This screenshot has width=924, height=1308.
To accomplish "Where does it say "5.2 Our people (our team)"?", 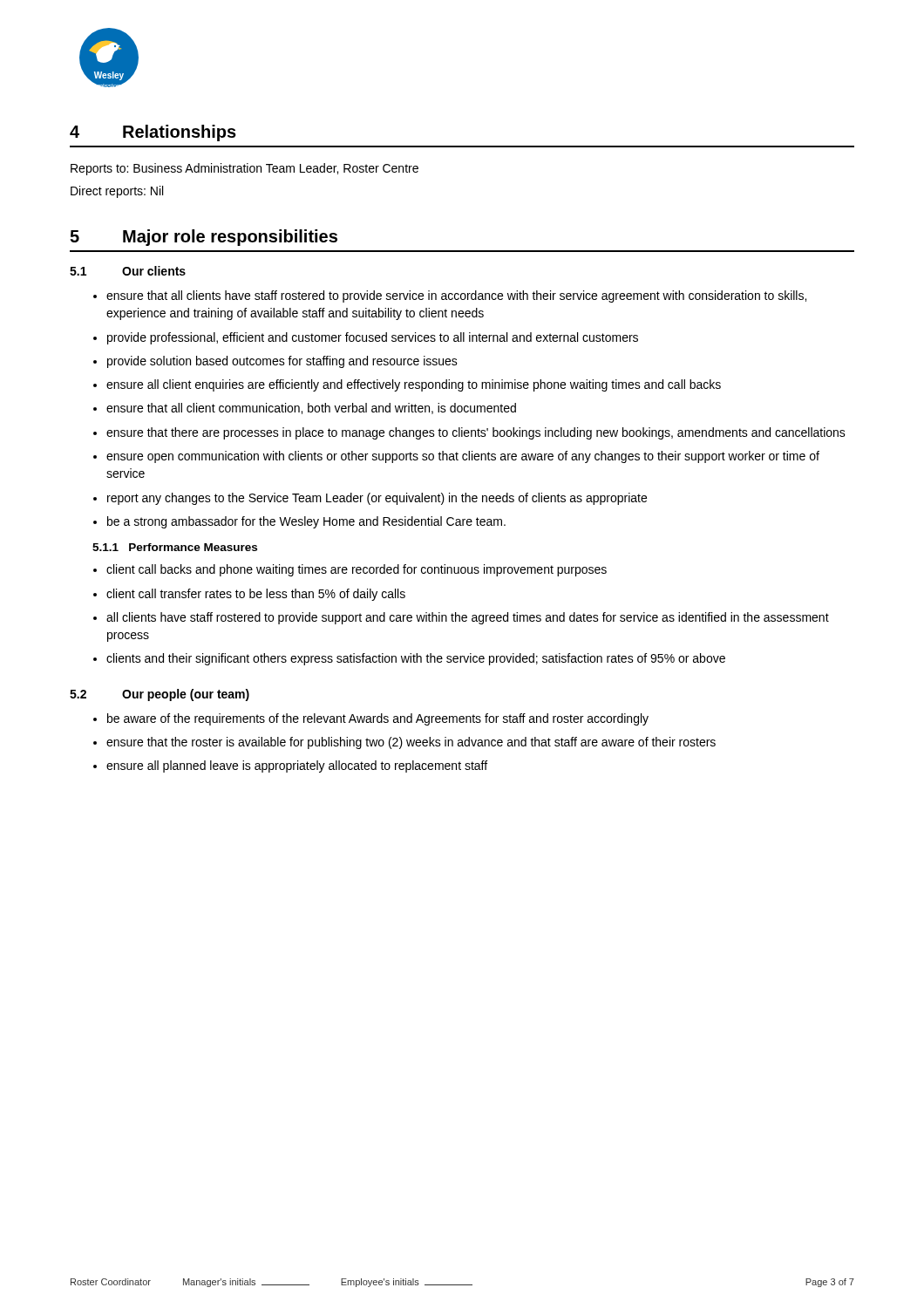I will click(160, 694).
